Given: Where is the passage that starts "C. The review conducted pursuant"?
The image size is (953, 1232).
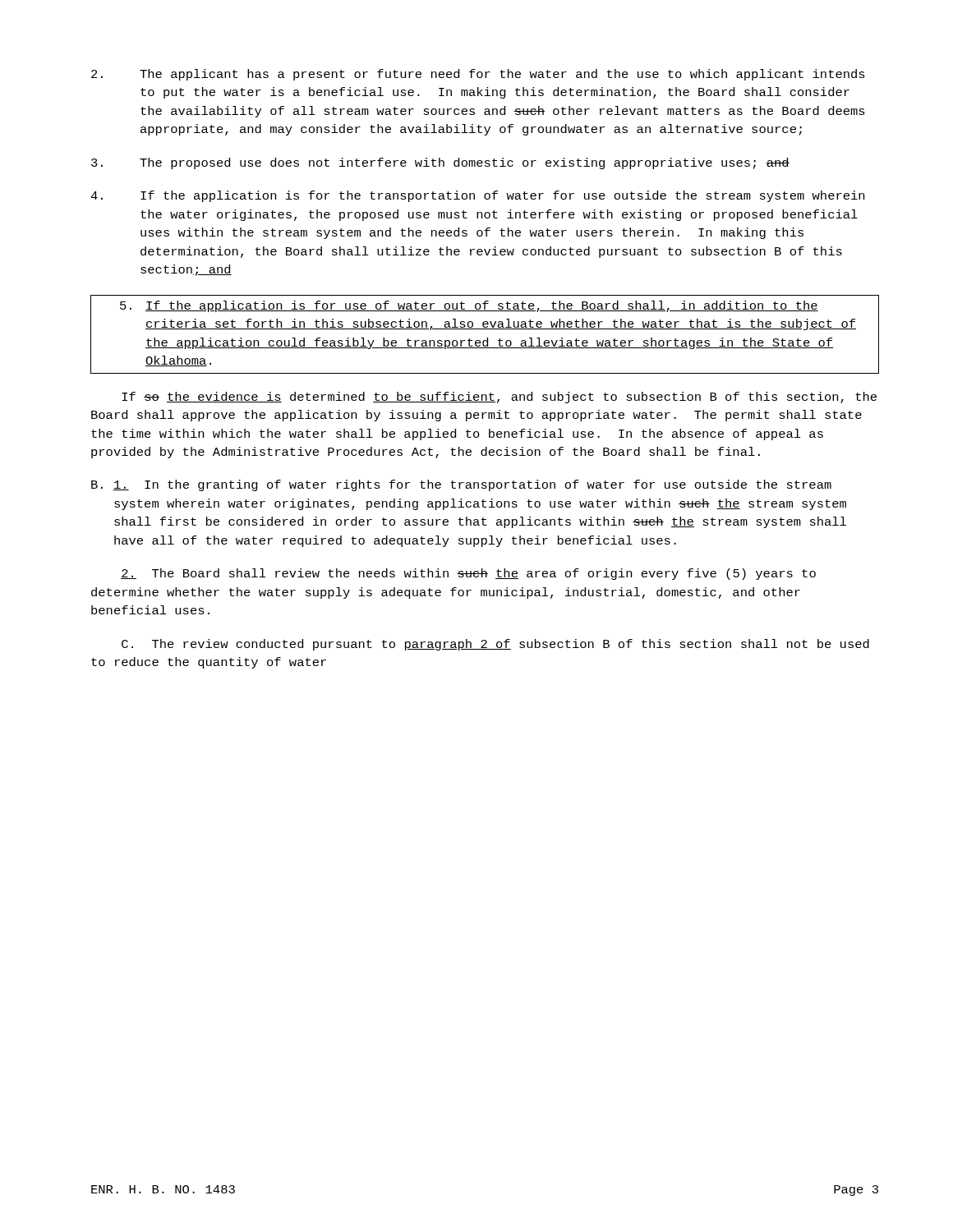Looking at the screenshot, I should (480, 654).
